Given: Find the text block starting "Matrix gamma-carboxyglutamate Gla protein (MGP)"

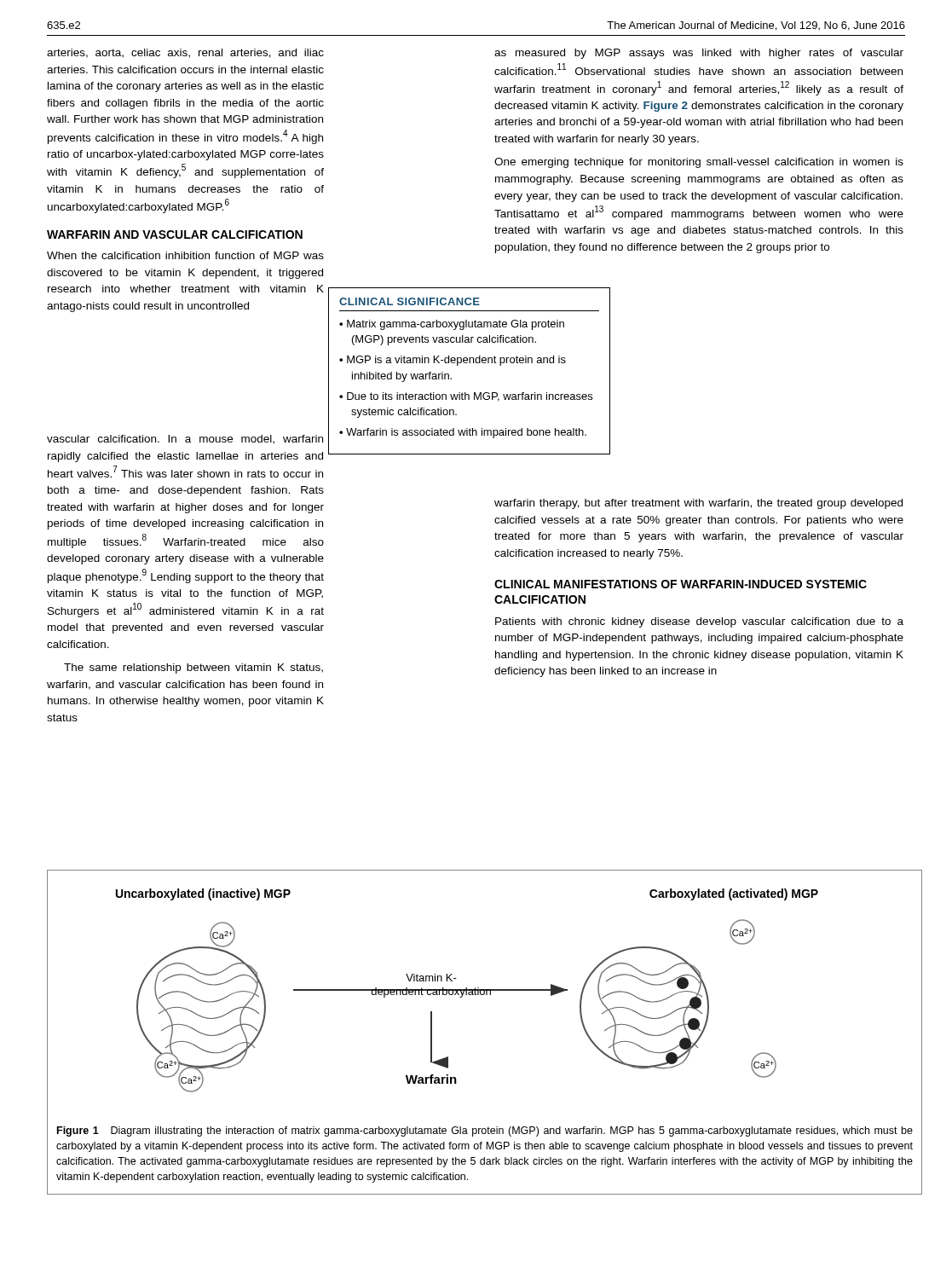Looking at the screenshot, I should pos(455,331).
